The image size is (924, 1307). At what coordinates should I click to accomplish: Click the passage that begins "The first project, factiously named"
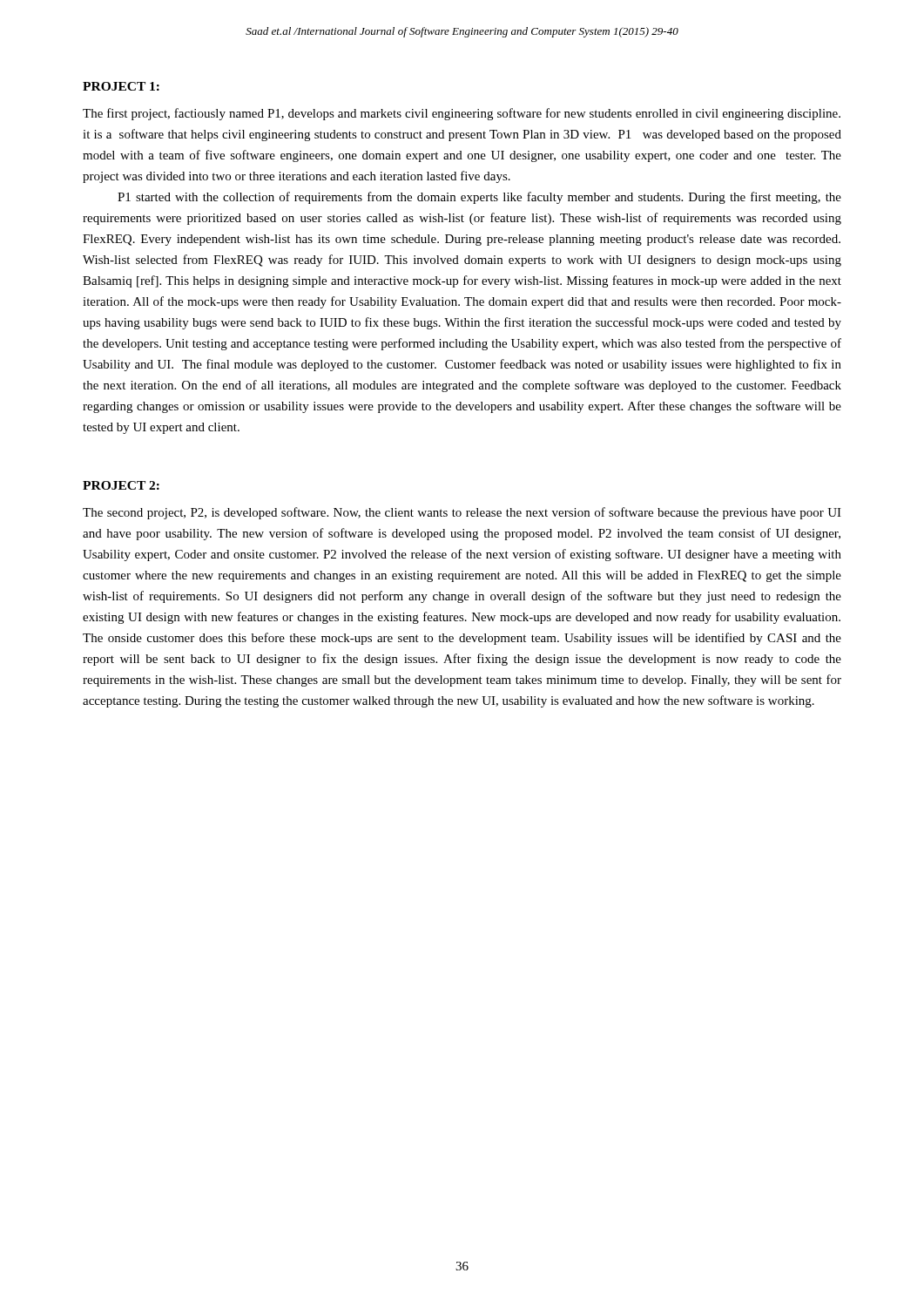pos(462,270)
